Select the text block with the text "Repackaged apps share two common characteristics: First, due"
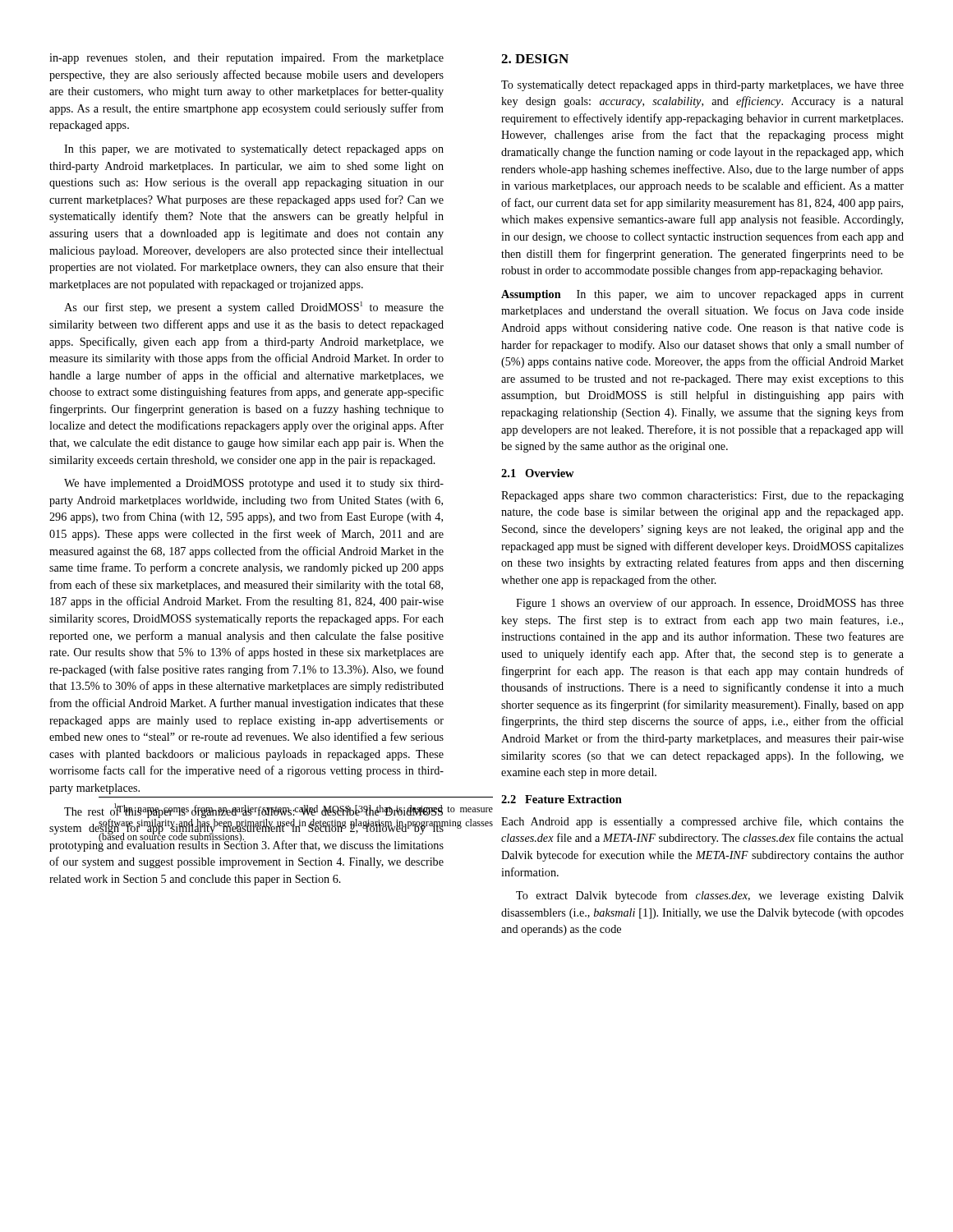 (x=702, y=634)
